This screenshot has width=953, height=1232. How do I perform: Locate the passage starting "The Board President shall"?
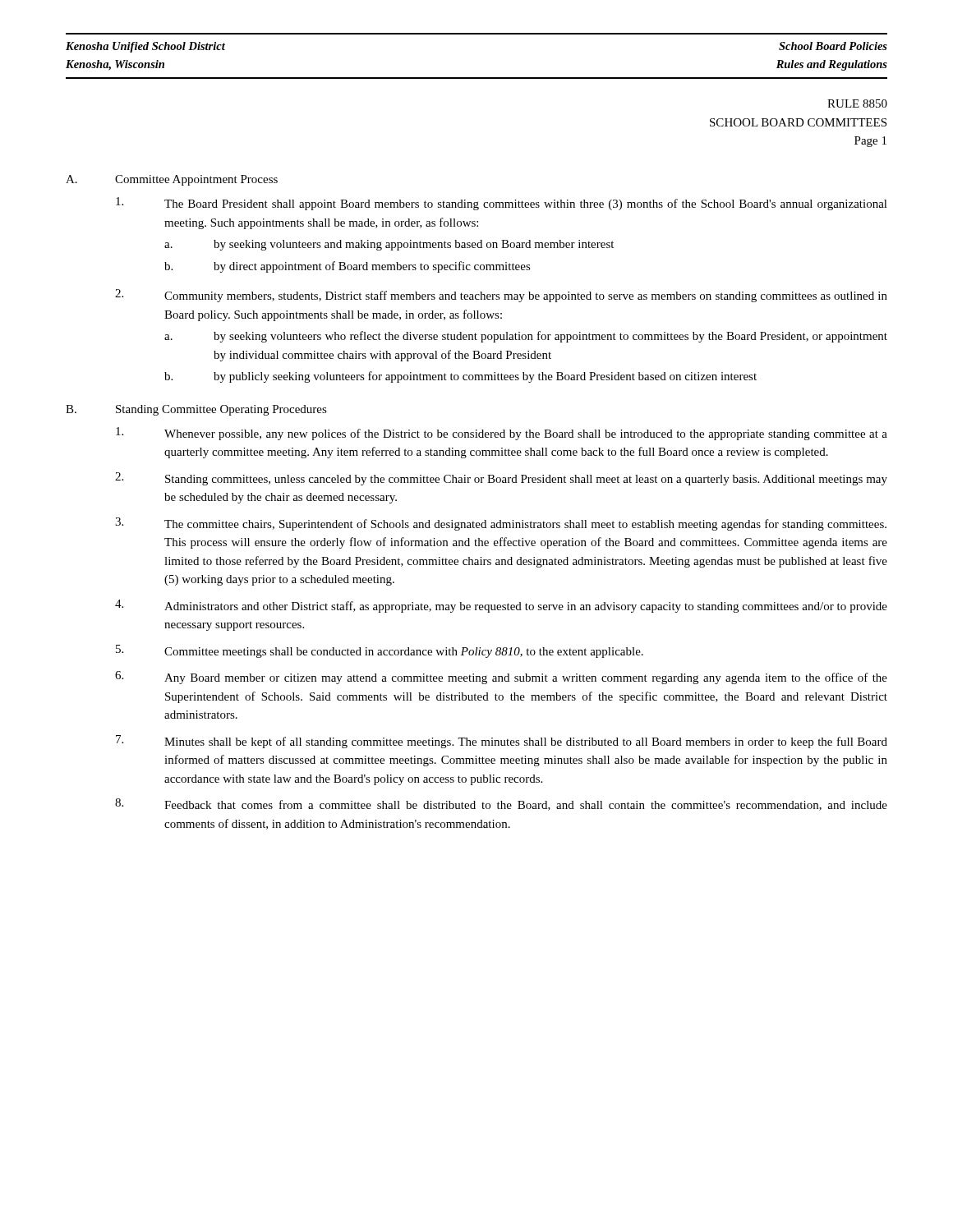501,237
